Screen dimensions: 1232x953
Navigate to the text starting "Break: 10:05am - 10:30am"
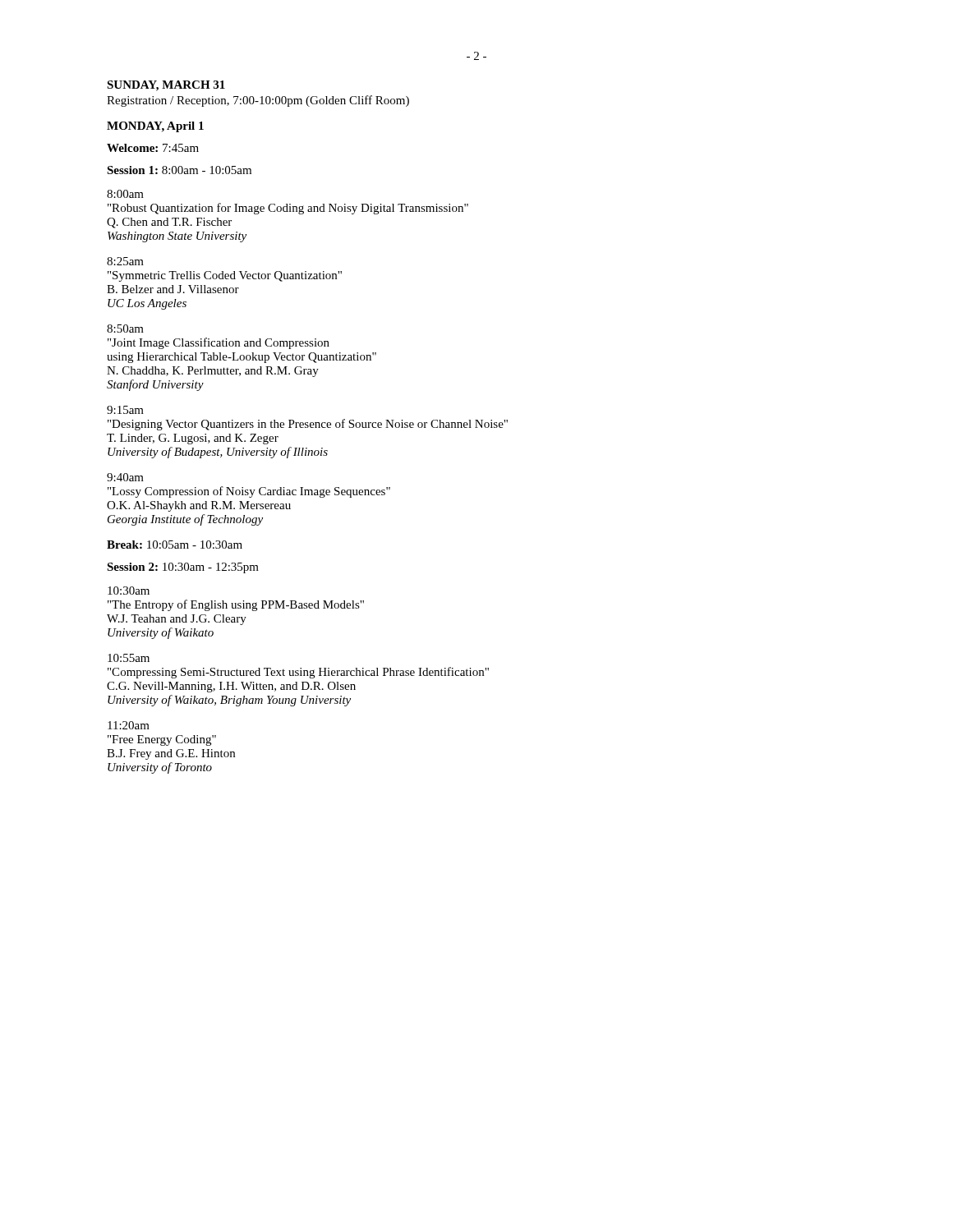175,545
